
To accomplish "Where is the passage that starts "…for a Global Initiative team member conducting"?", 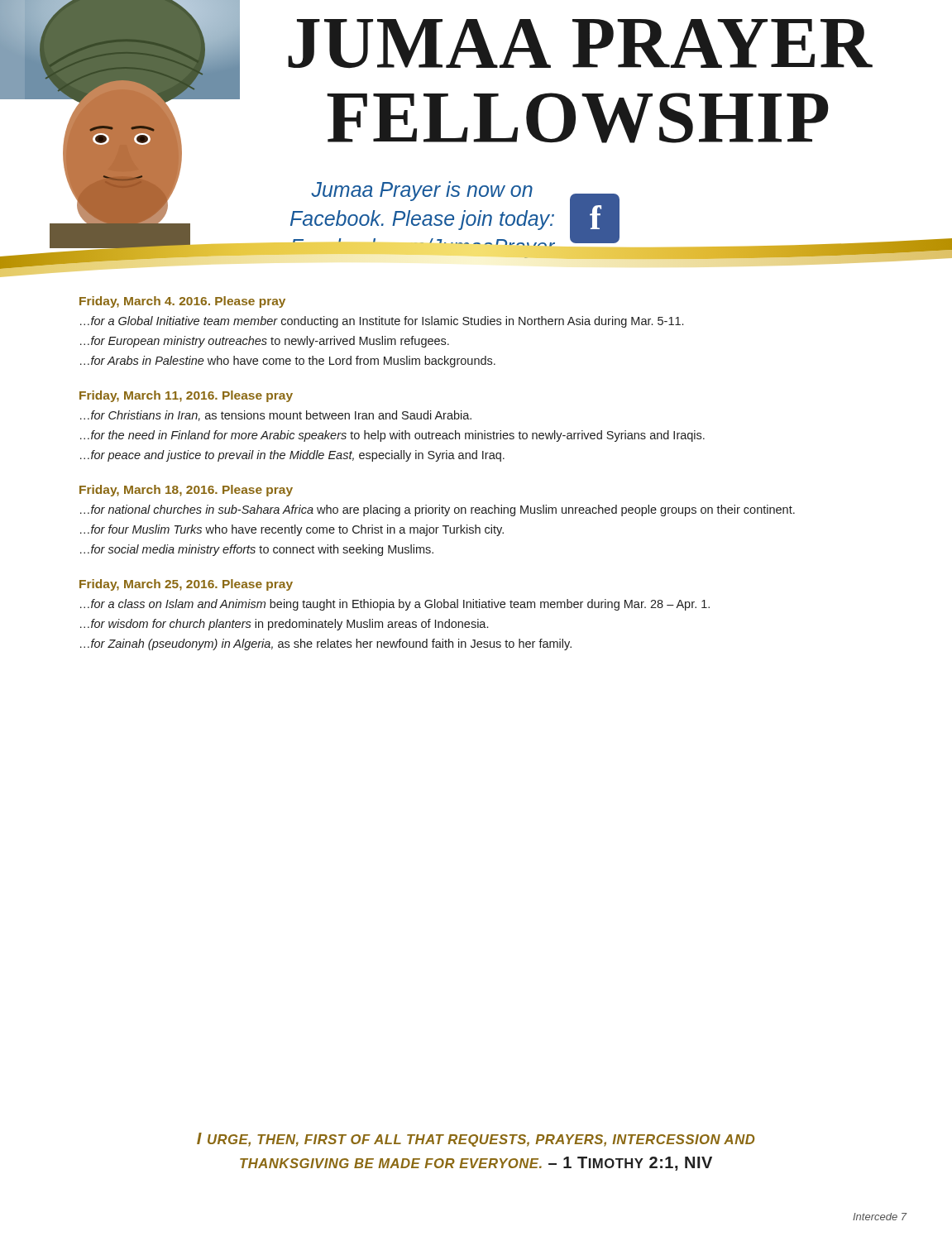I will coord(382,321).
